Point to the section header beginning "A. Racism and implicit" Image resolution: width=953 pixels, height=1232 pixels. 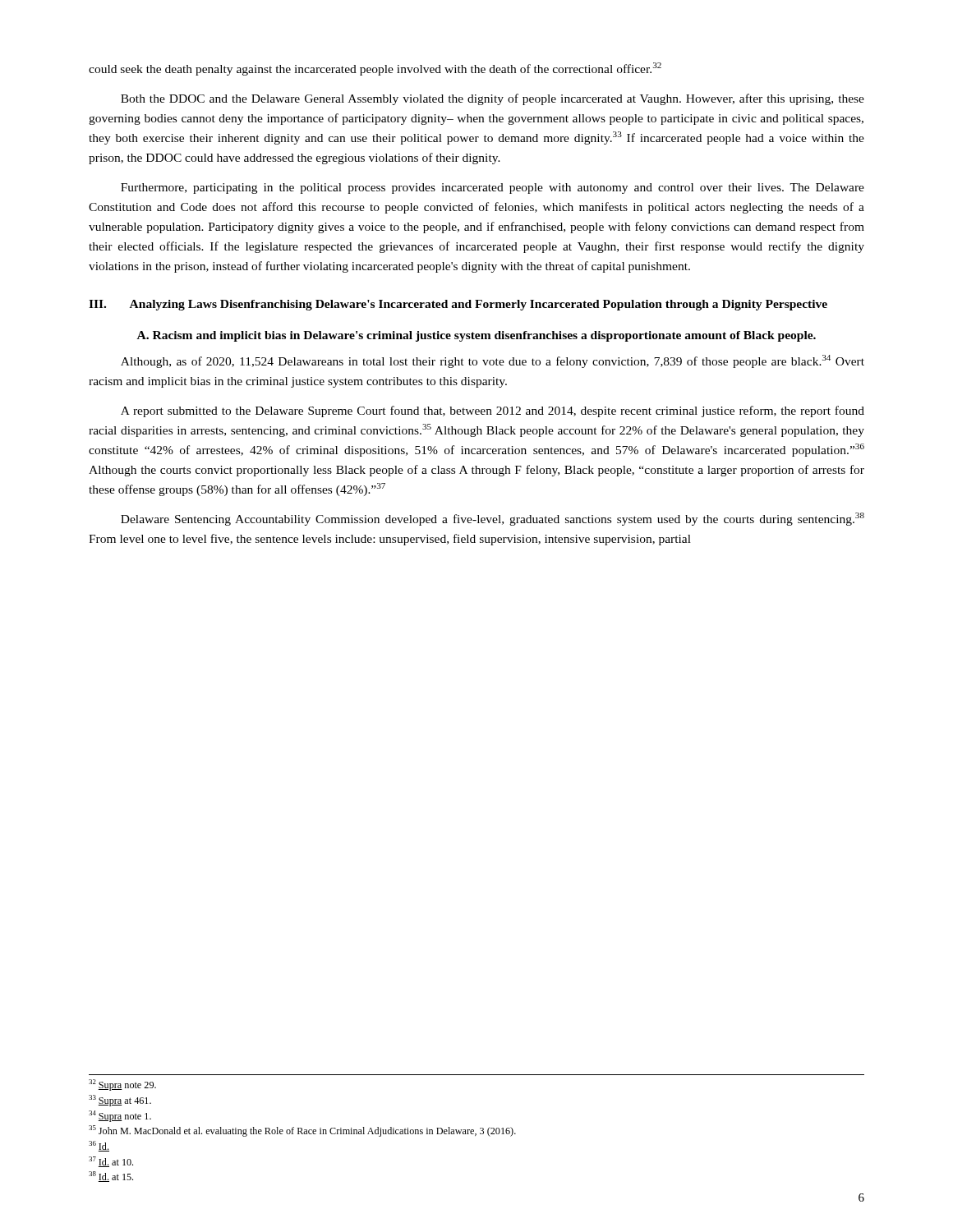click(x=476, y=335)
